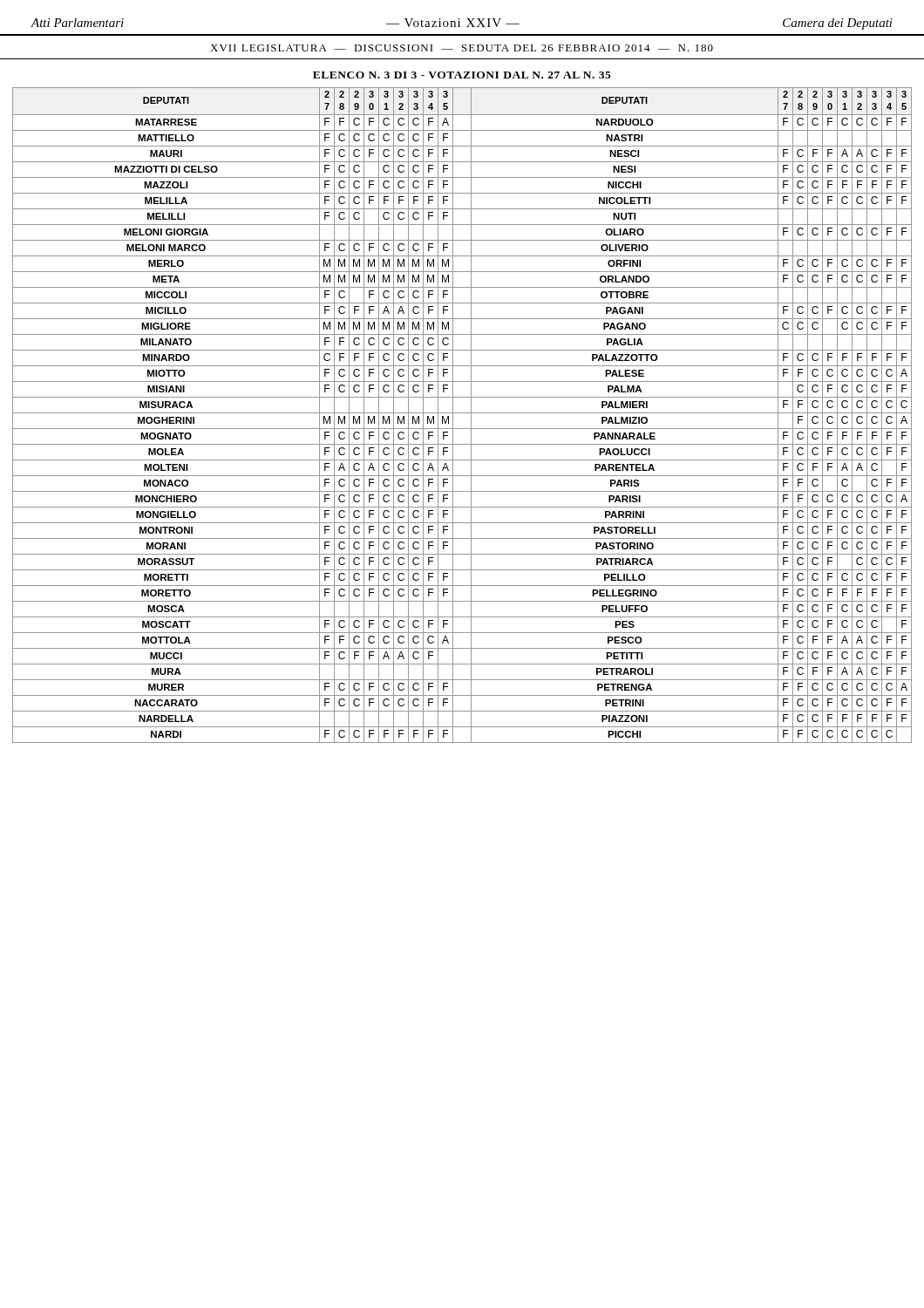Locate a table

[462, 415]
